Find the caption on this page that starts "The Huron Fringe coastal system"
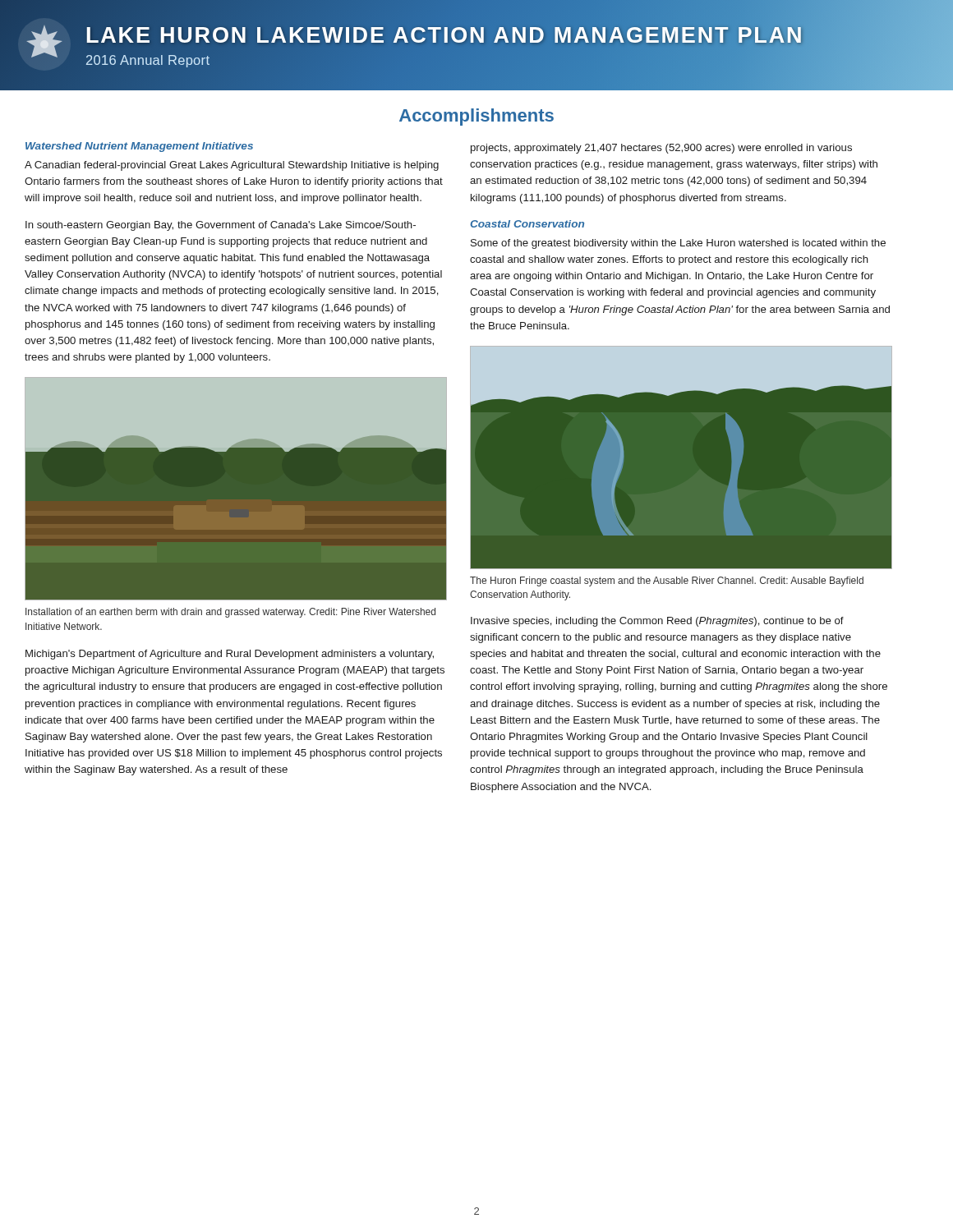This screenshot has height=1232, width=953. tap(667, 588)
